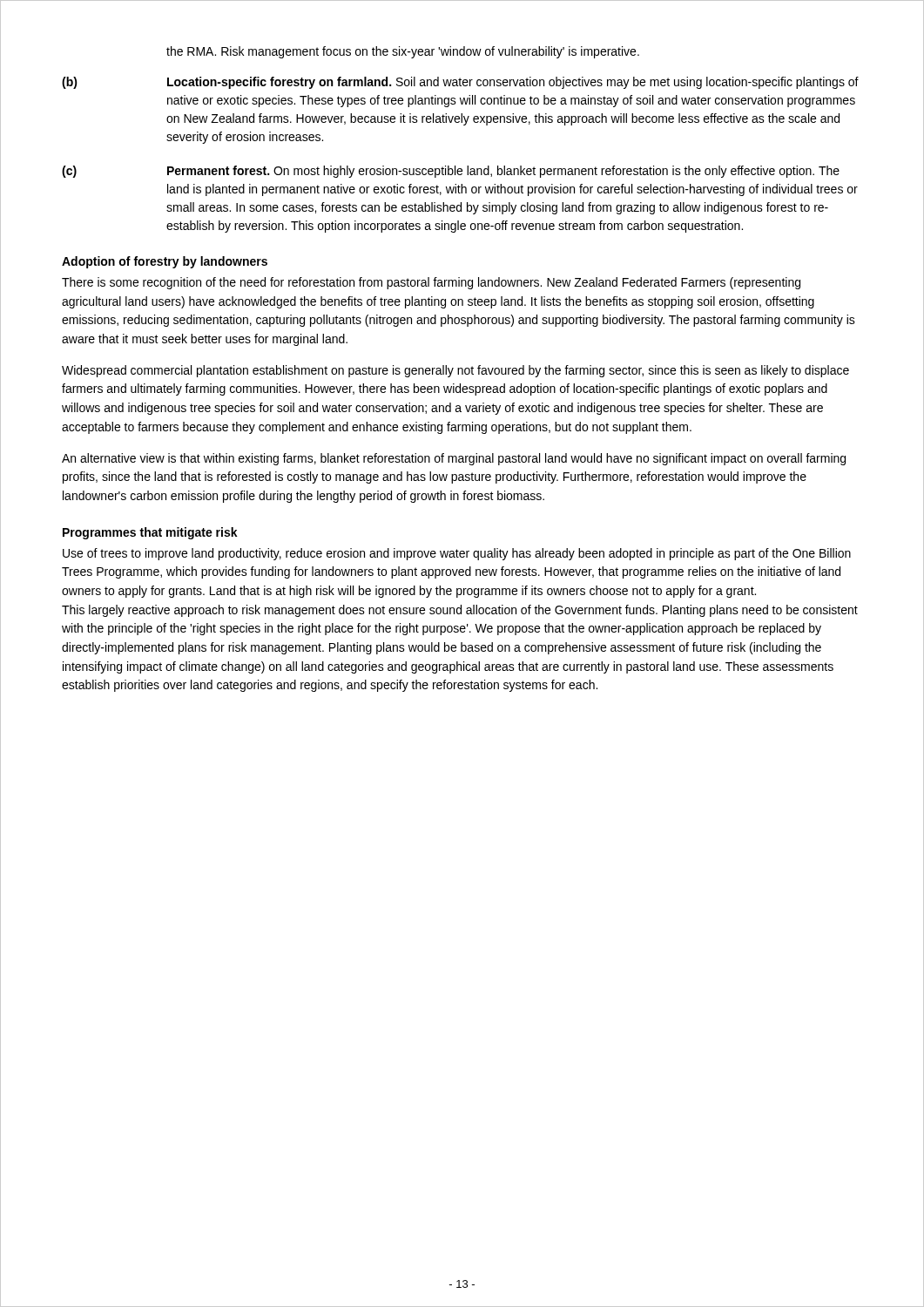Select the region starting "Programmes that mitigate risk"
Screen dimensions: 1307x924
(x=150, y=532)
